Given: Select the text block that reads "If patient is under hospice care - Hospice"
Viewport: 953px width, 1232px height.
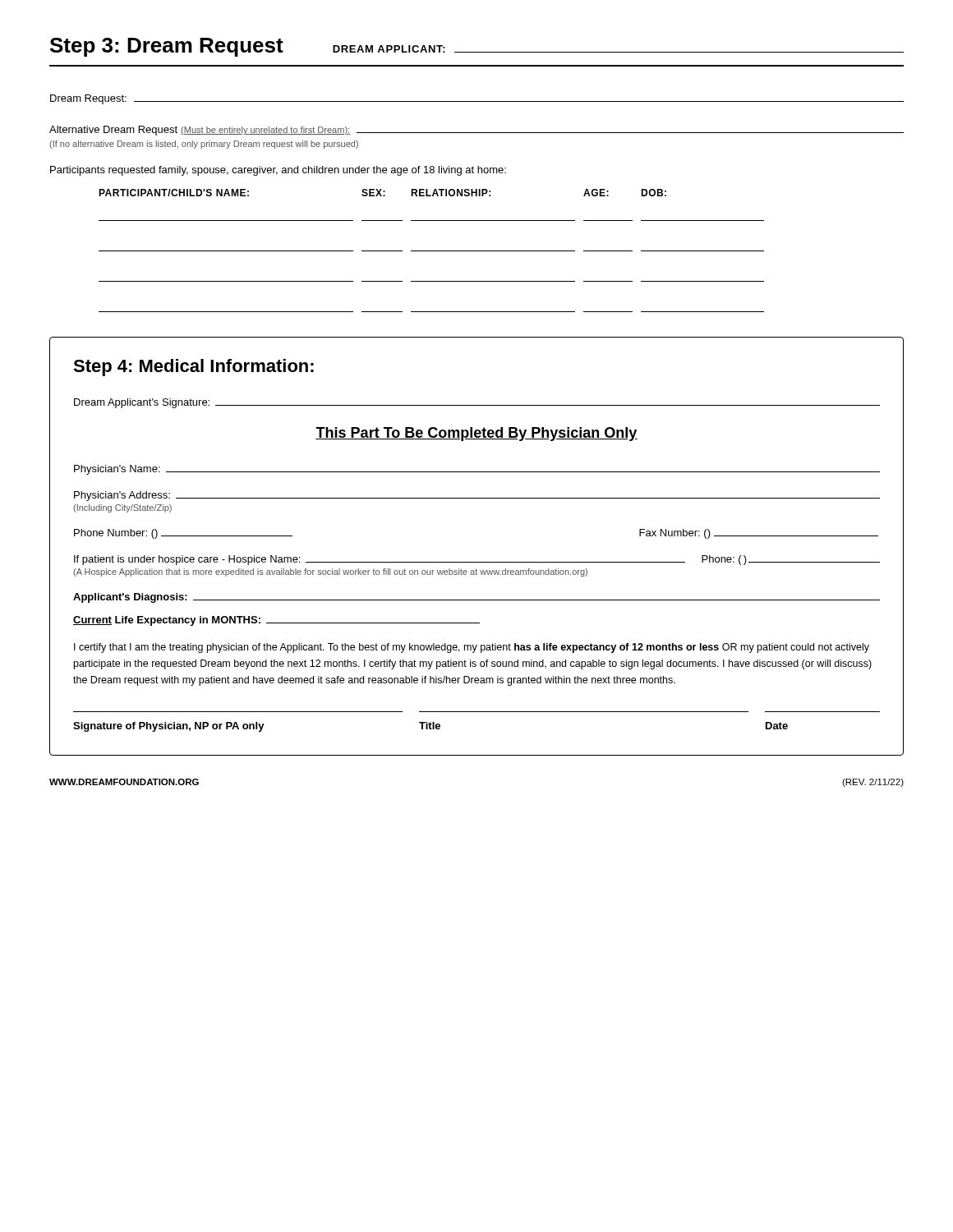Looking at the screenshot, I should [x=476, y=563].
